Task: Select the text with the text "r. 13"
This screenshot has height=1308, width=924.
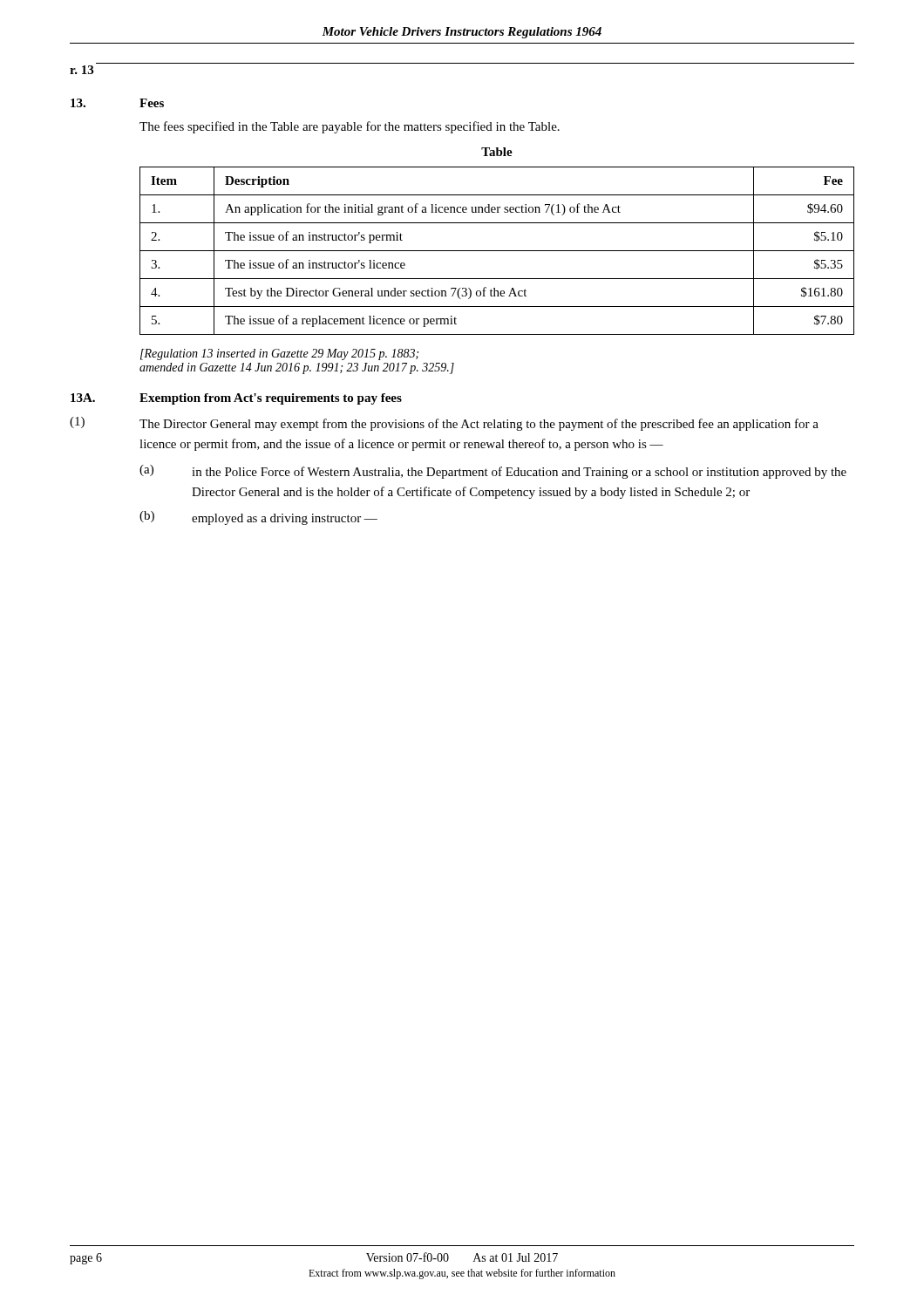Action: pyautogui.click(x=82, y=70)
